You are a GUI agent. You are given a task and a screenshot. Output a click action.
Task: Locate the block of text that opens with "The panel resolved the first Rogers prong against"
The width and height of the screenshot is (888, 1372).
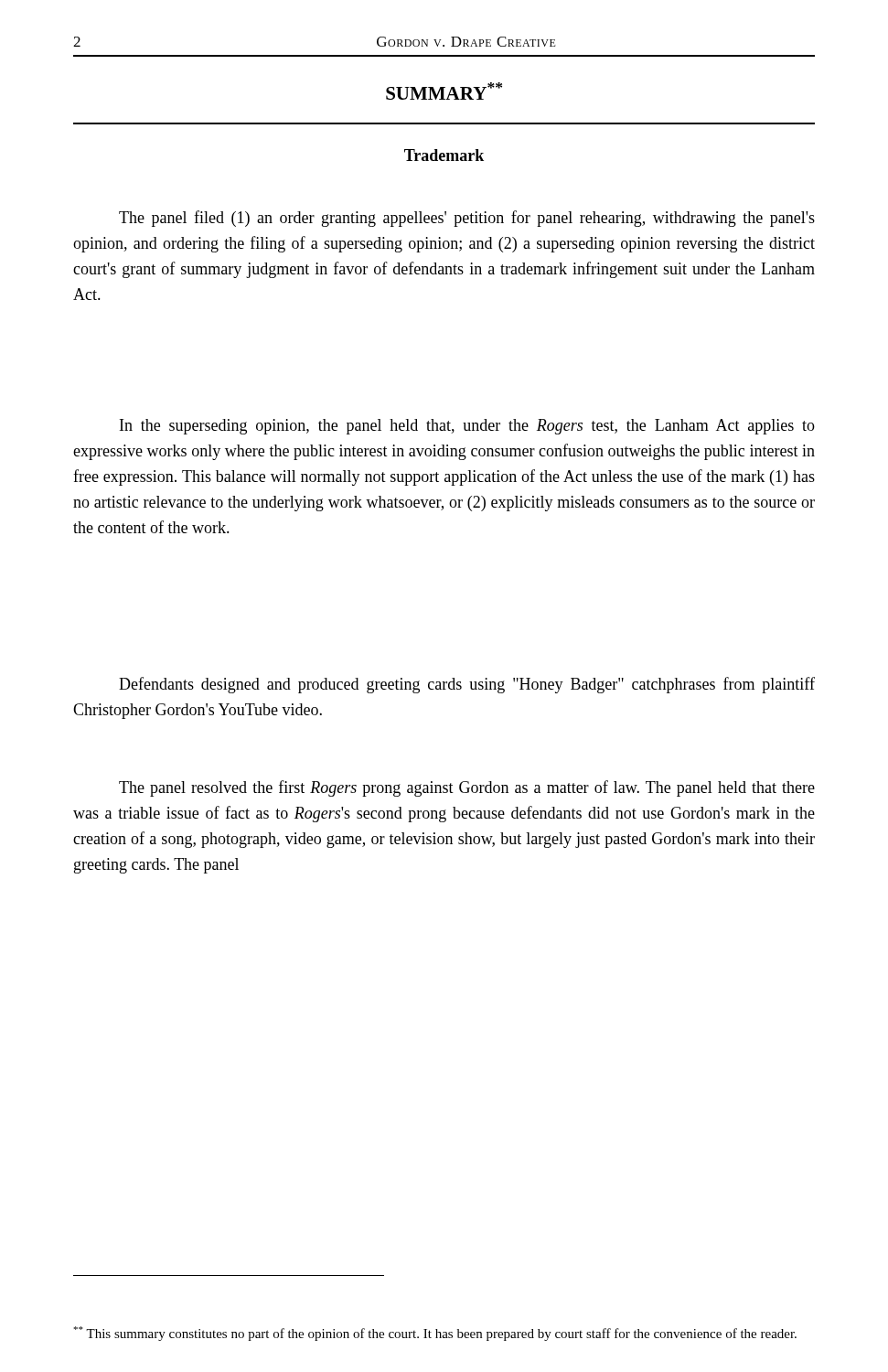pos(444,827)
